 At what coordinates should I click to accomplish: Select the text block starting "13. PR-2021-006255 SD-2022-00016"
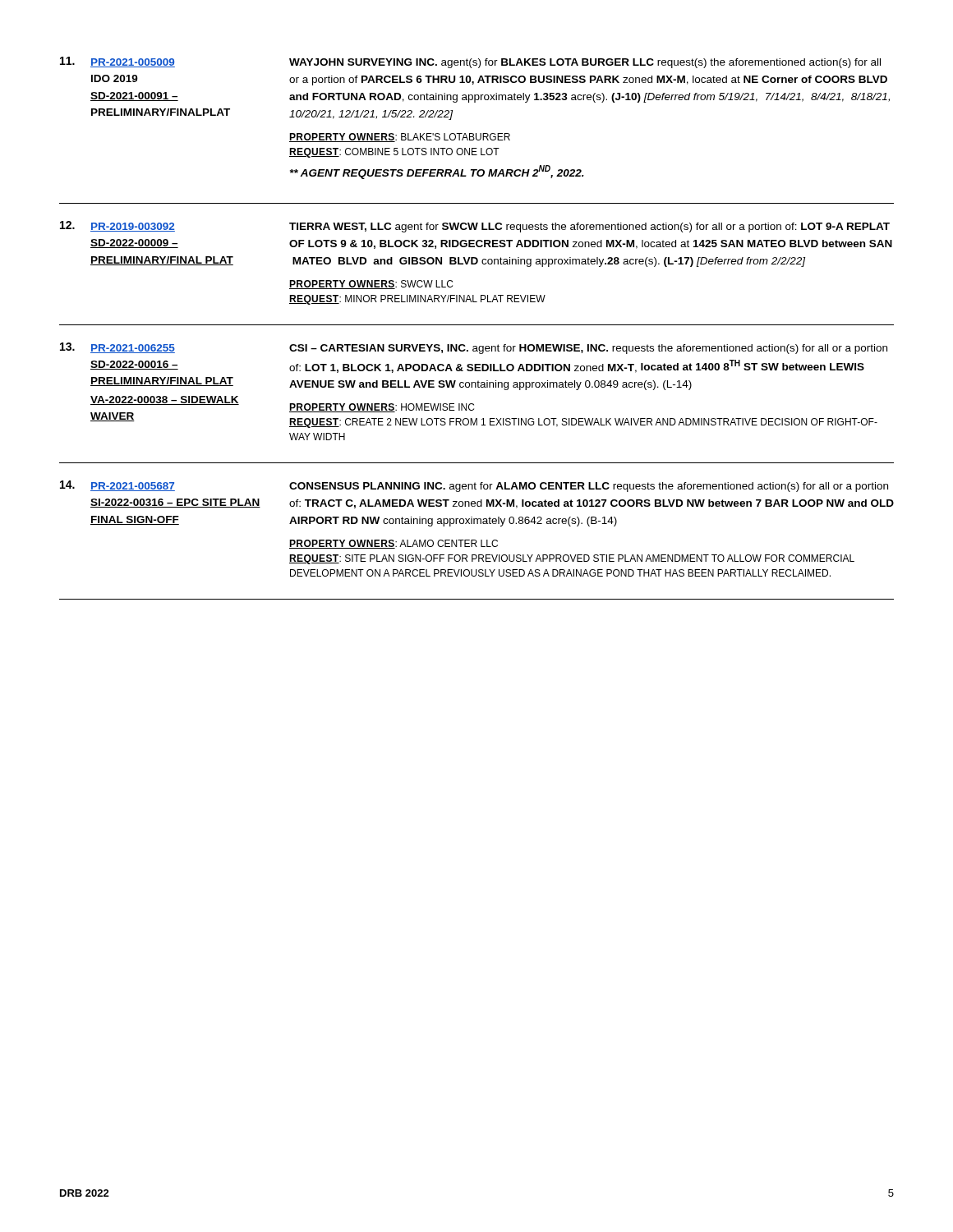[x=476, y=394]
